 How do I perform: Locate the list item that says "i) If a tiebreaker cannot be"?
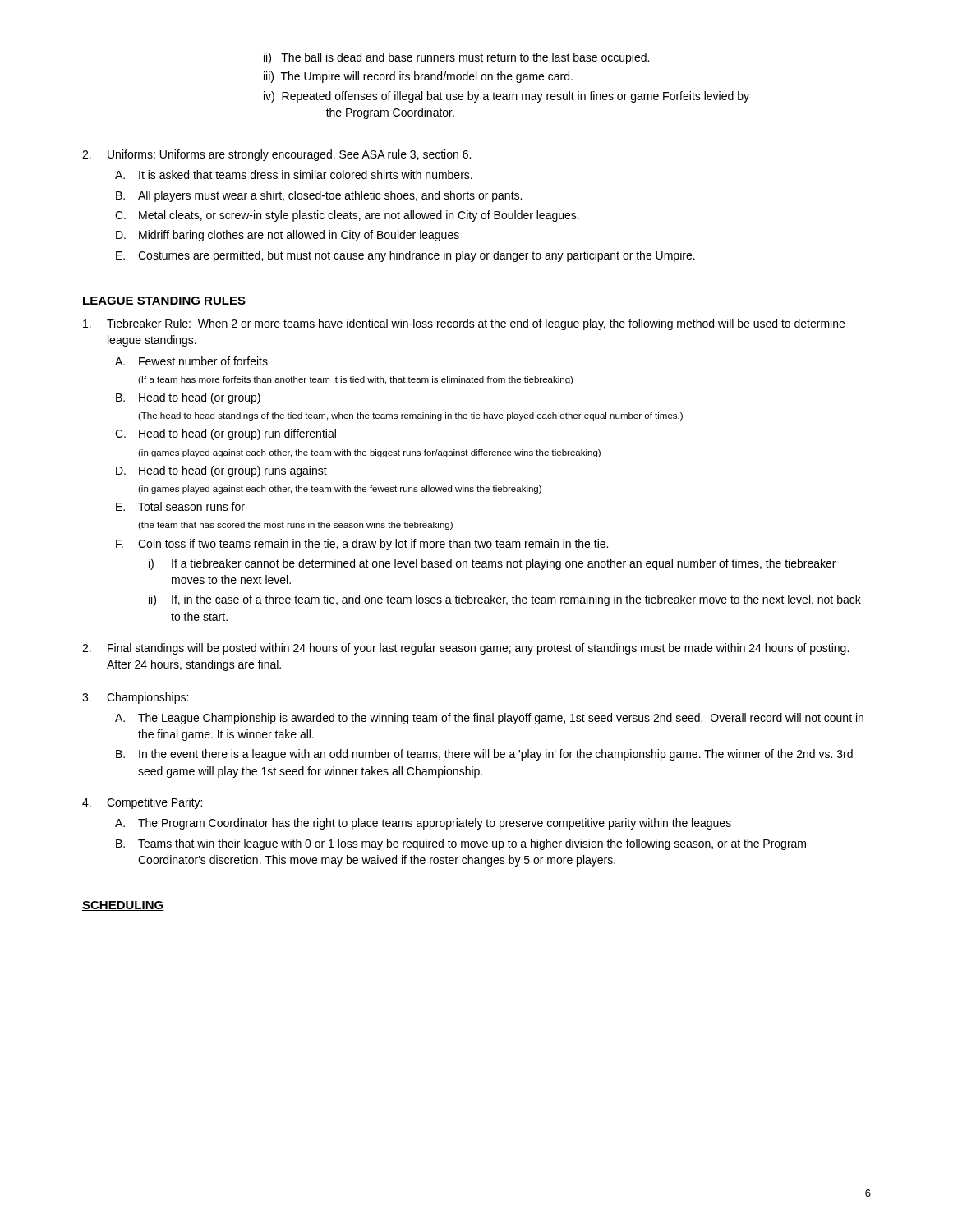pyautogui.click(x=509, y=572)
